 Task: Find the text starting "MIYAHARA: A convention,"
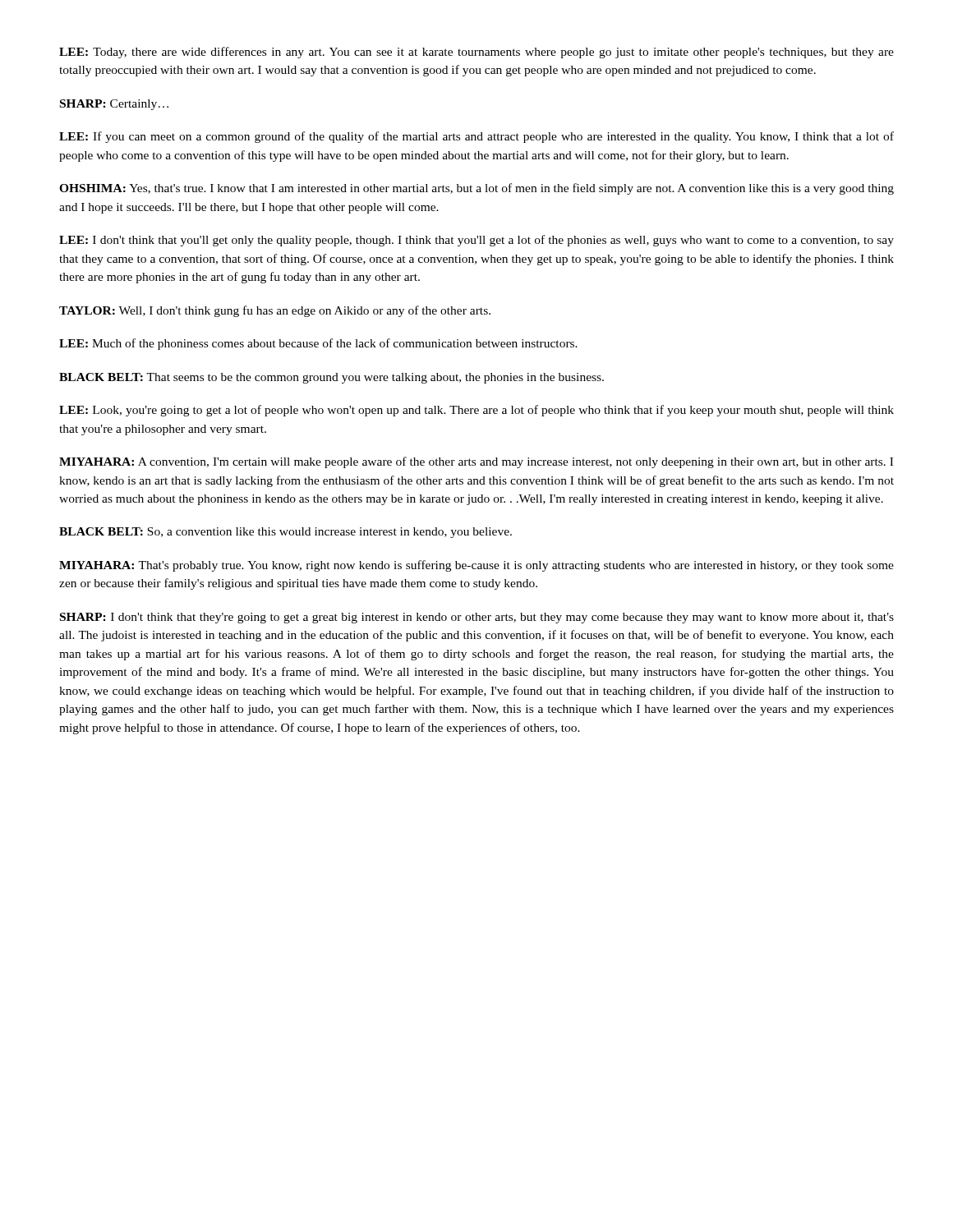[x=476, y=480]
